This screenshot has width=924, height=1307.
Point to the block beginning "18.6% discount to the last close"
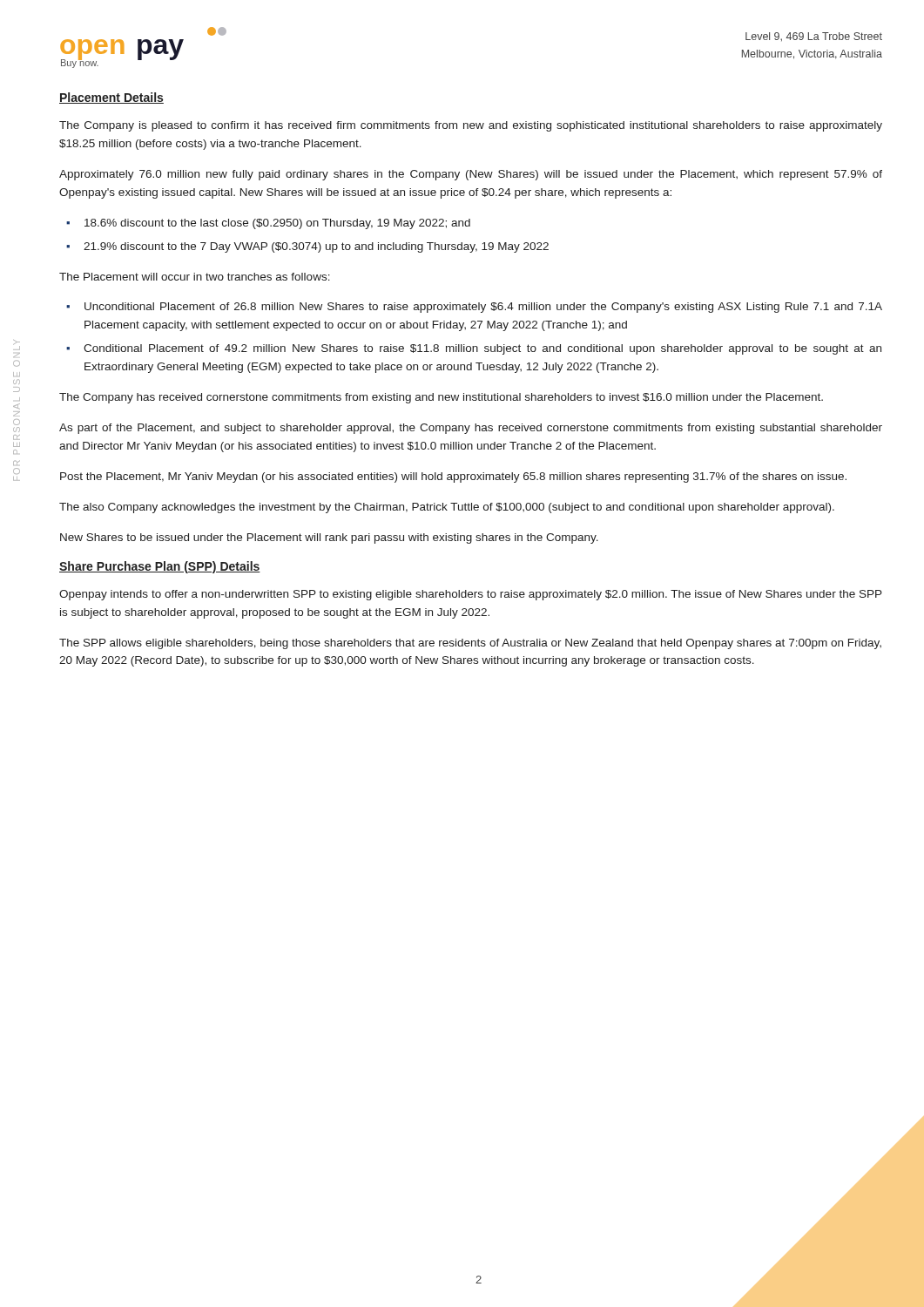coord(277,222)
